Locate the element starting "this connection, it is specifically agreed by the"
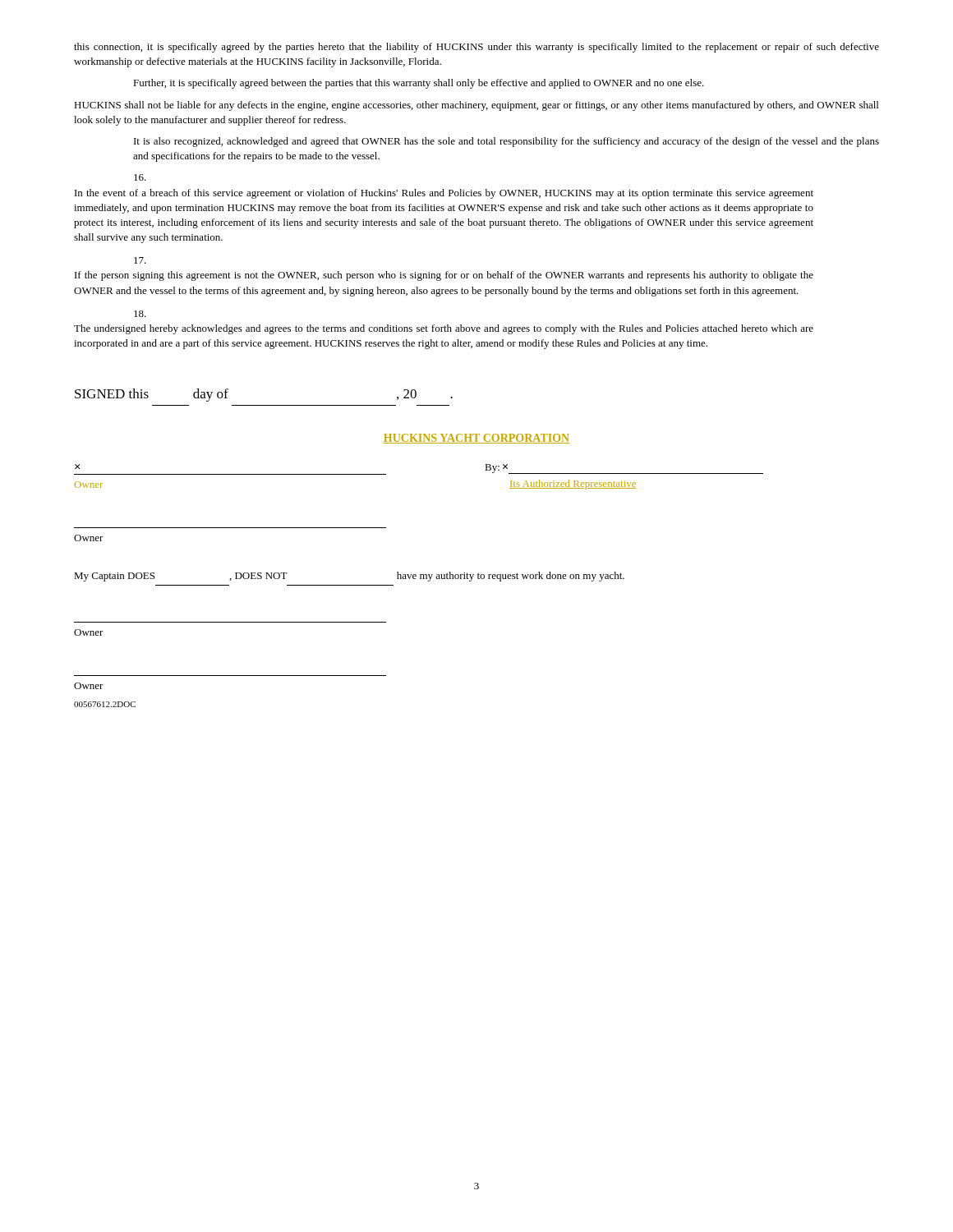 [476, 54]
